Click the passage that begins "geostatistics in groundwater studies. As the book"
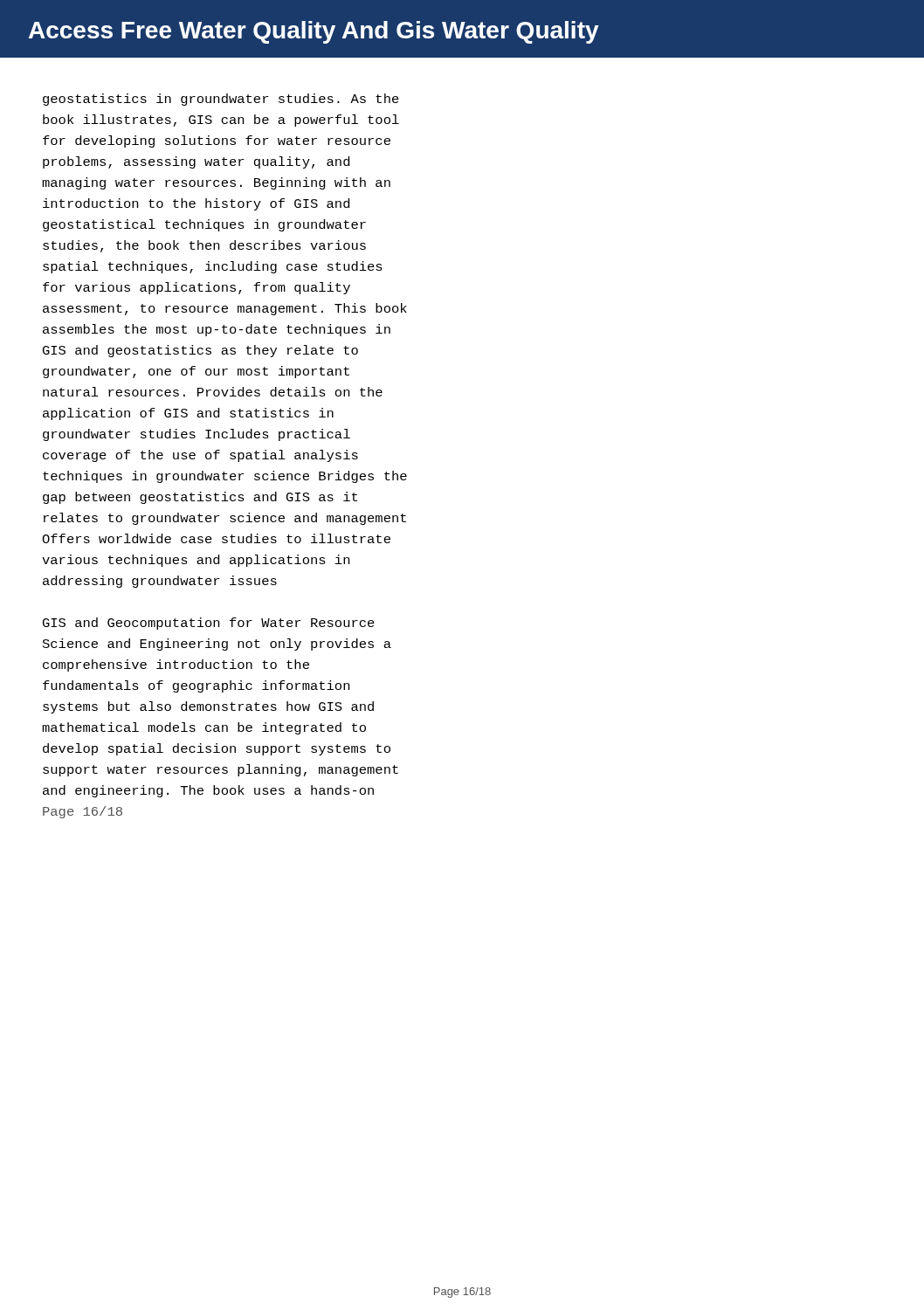This screenshot has width=924, height=1310. [x=225, y=340]
